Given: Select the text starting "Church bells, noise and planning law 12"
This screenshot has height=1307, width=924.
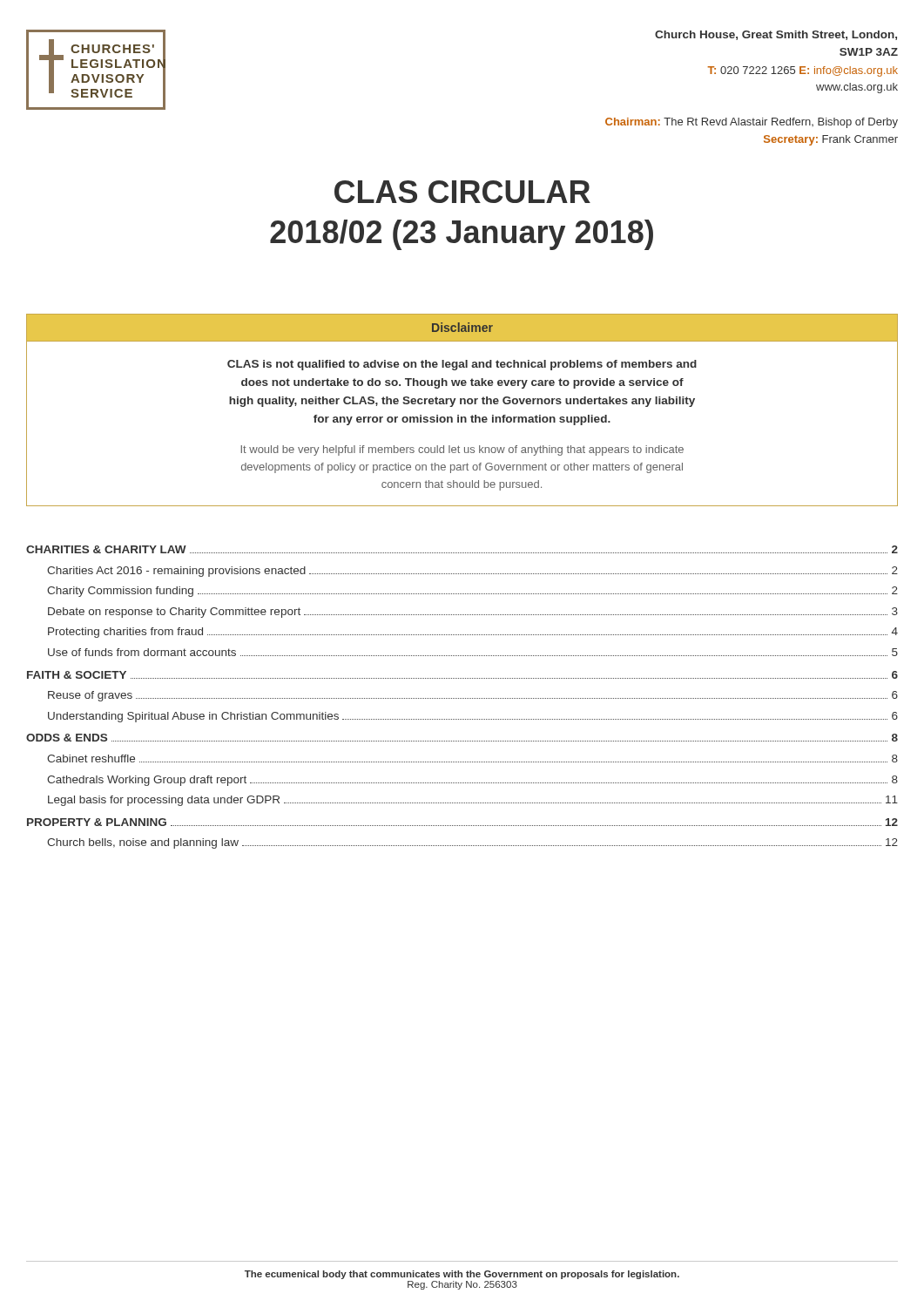Looking at the screenshot, I should [472, 843].
